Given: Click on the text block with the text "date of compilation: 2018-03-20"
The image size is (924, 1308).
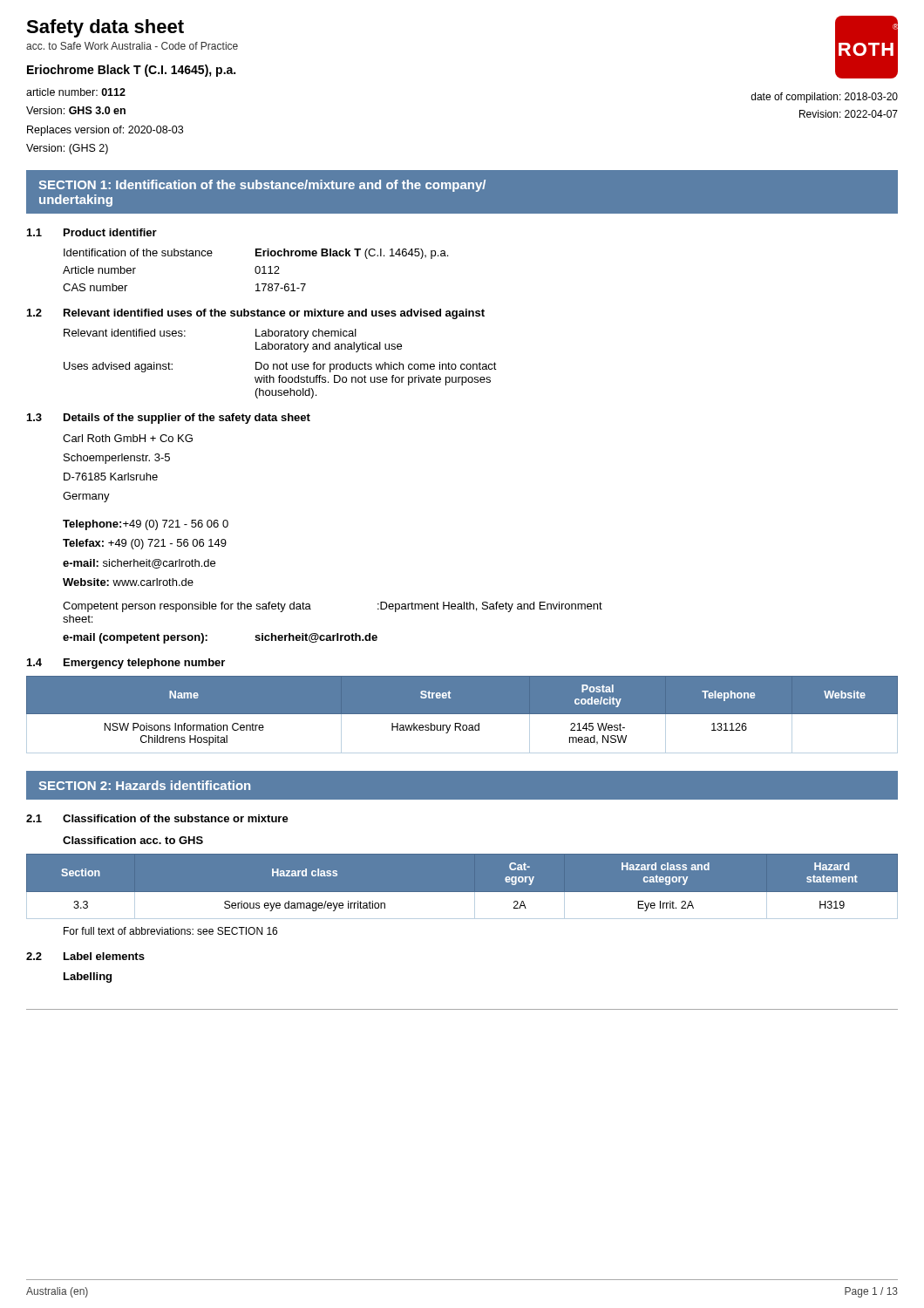Looking at the screenshot, I should [x=824, y=106].
